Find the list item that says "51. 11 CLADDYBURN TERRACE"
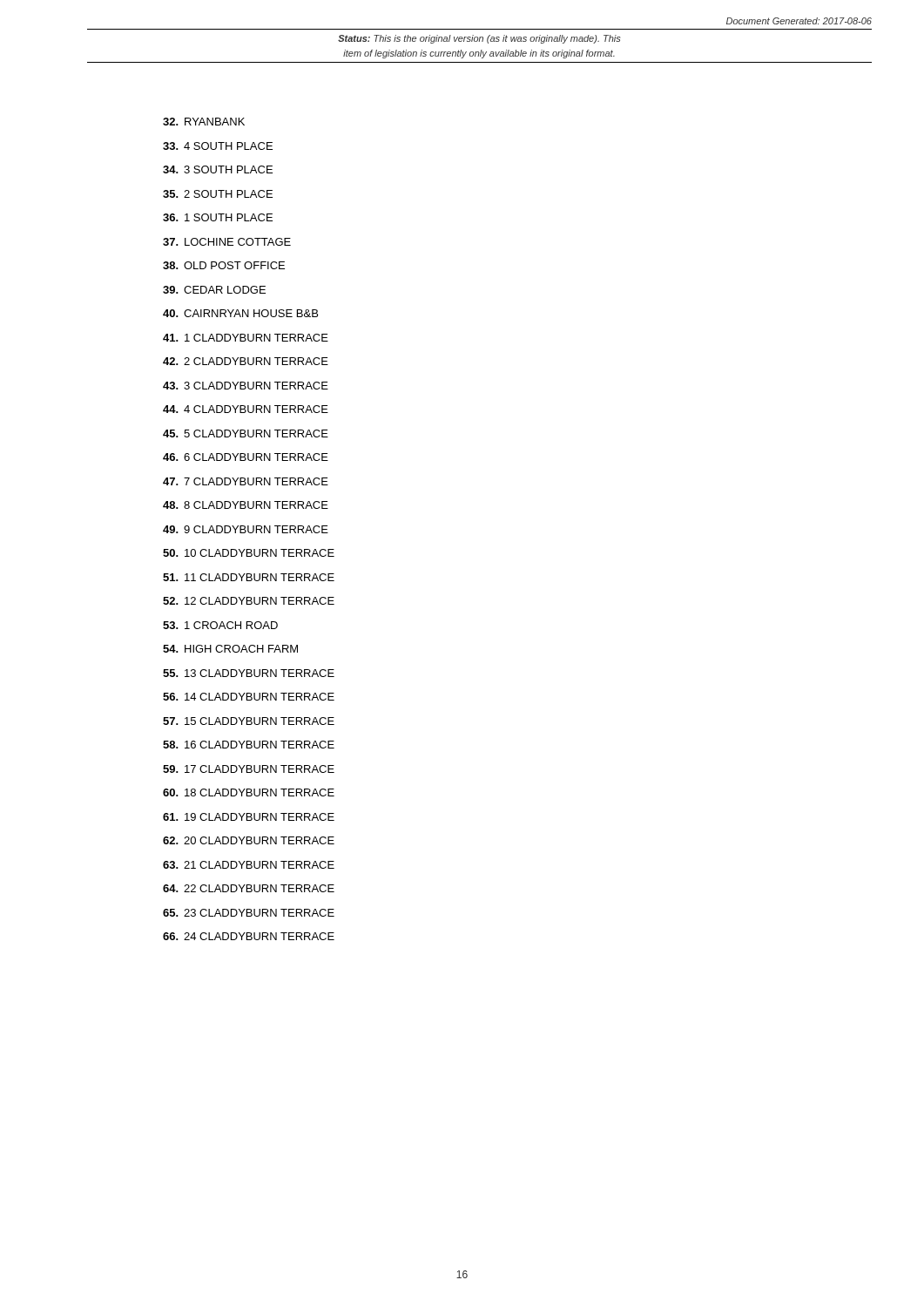 249,577
